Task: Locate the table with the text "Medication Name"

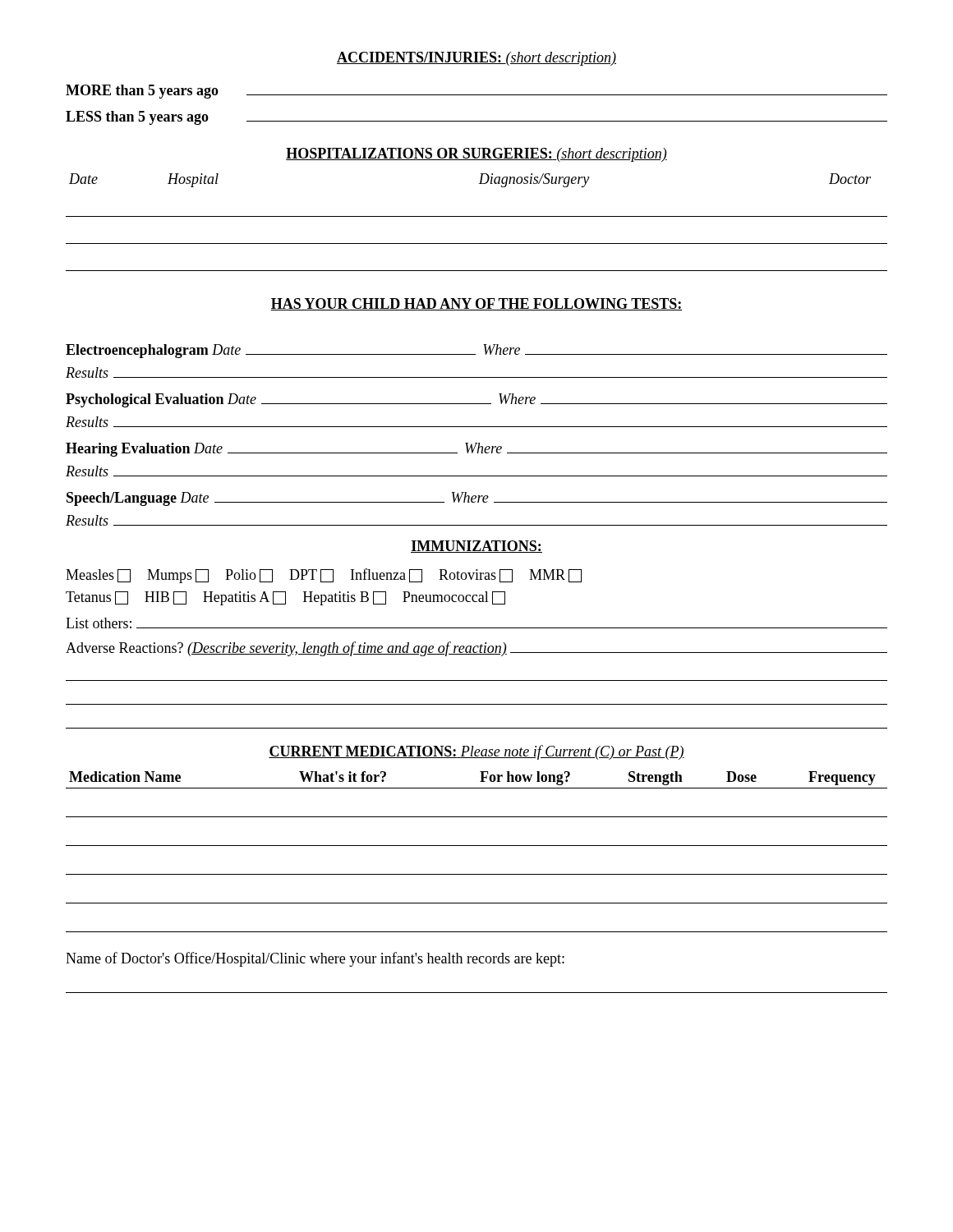Action: tap(476, 850)
